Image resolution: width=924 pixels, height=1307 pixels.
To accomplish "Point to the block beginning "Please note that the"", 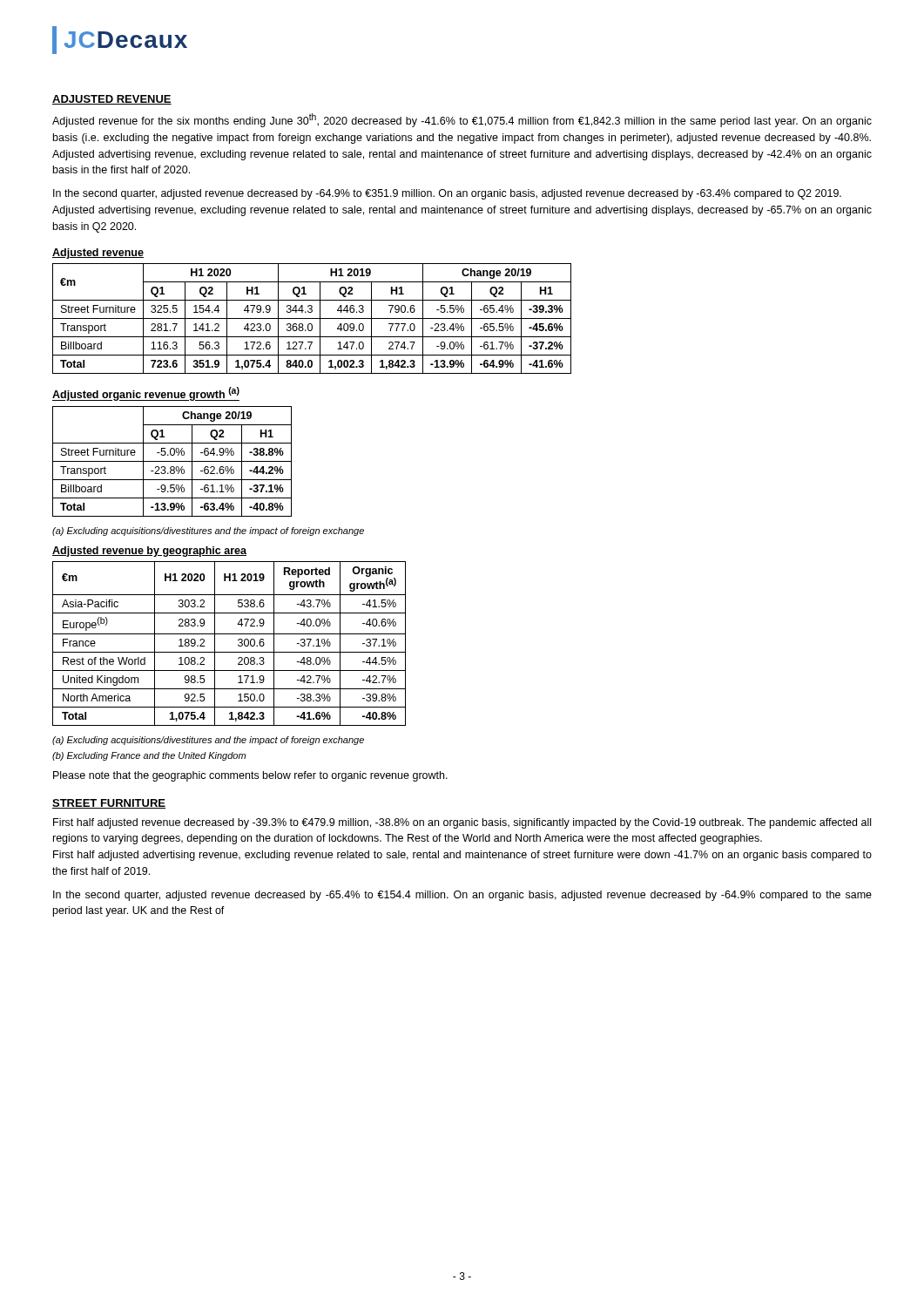I will (250, 775).
